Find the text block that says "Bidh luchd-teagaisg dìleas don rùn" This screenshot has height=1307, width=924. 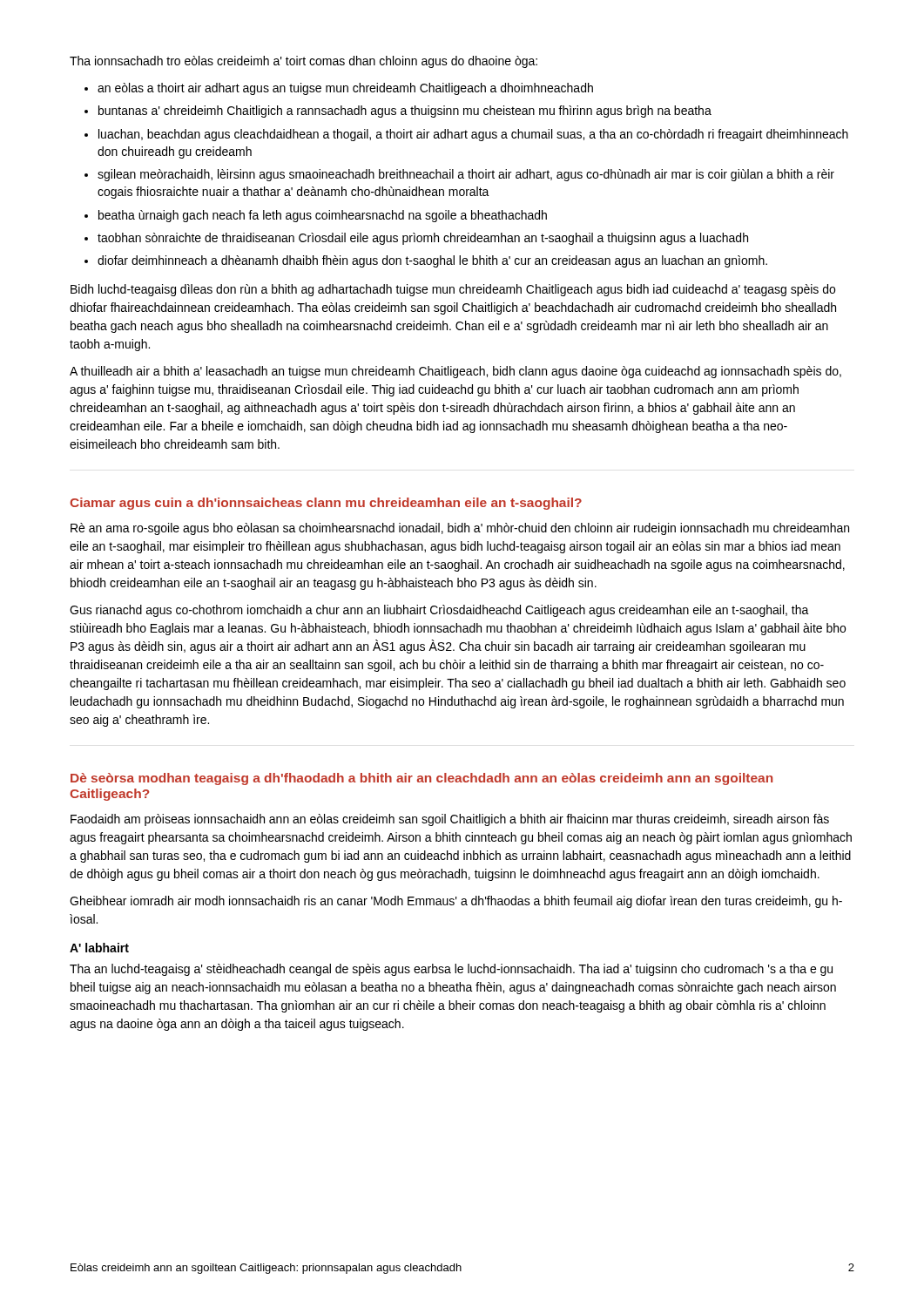point(453,316)
